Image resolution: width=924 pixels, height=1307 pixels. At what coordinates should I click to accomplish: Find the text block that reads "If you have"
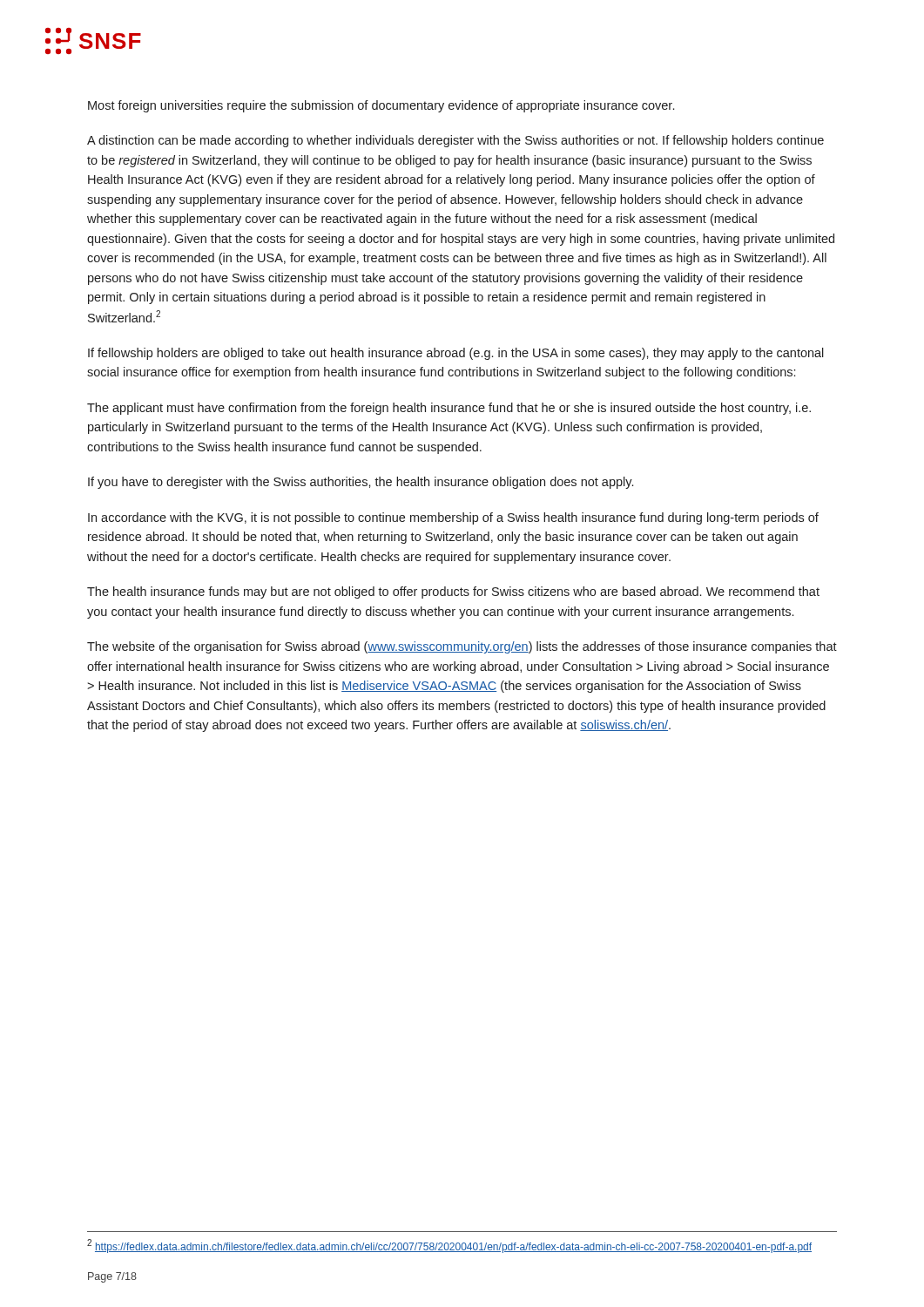361,482
